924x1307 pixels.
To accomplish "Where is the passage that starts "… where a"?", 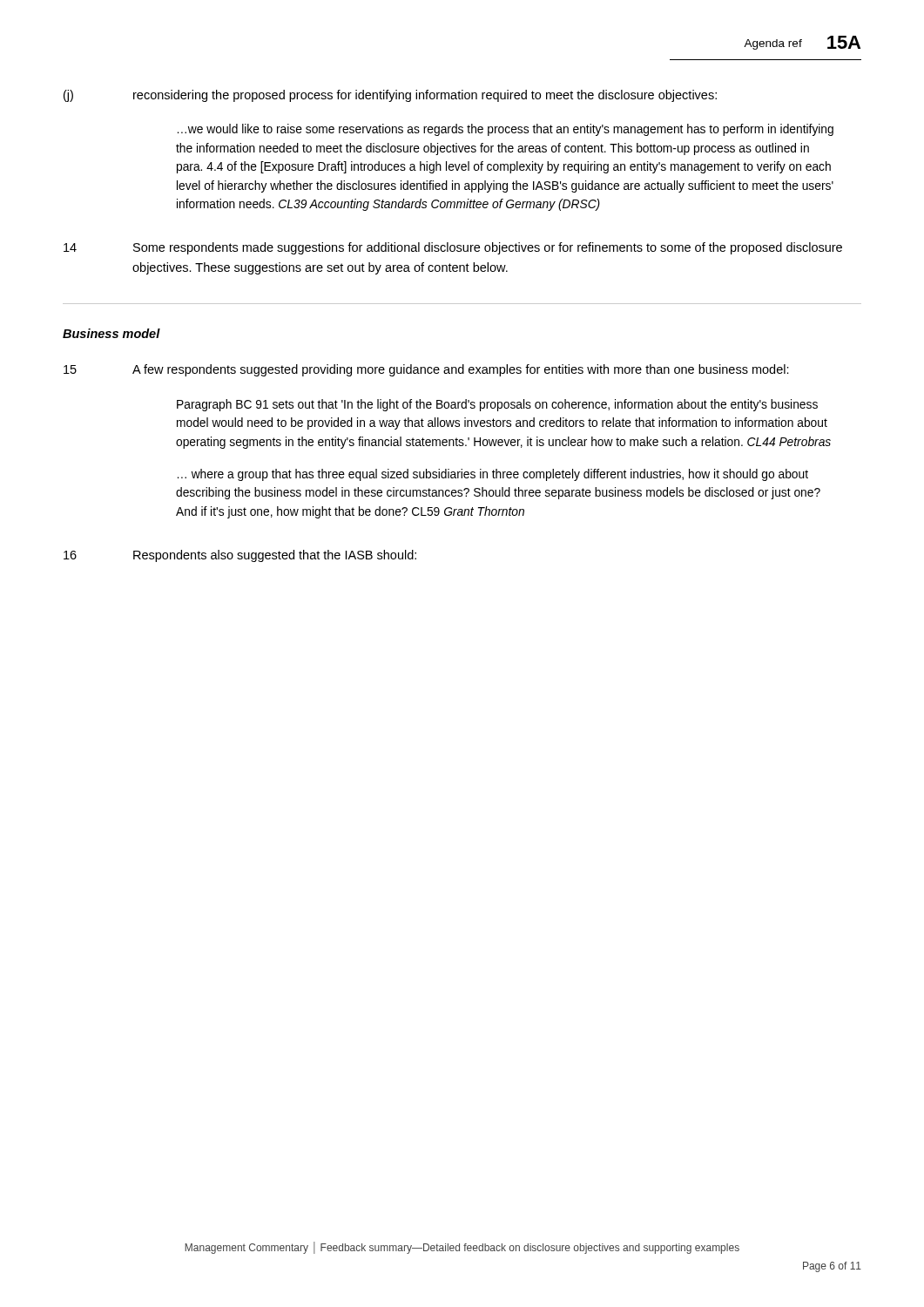I will point(498,493).
